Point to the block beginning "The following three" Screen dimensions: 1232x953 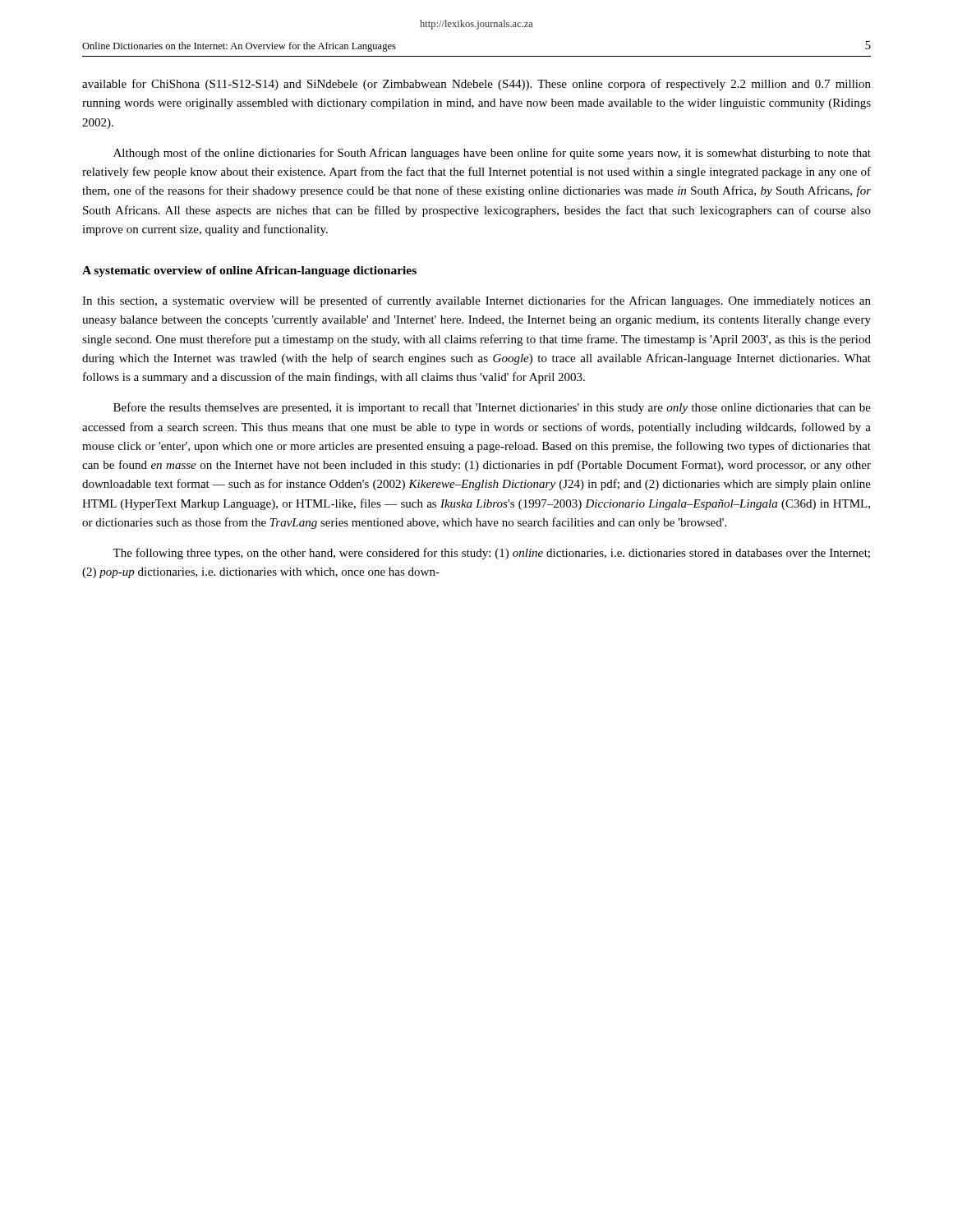476,563
